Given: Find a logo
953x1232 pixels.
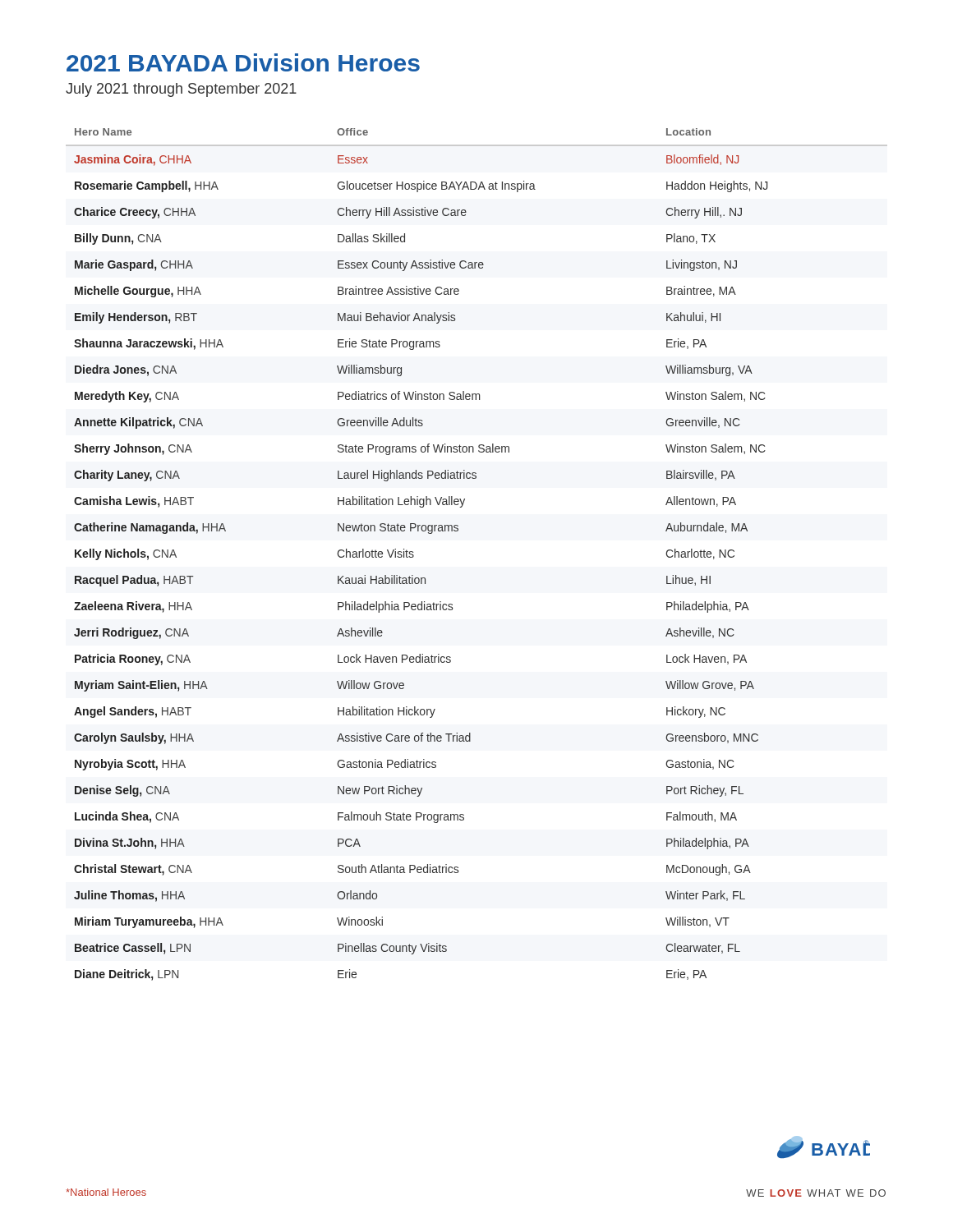Looking at the screenshot, I should (817, 1151).
